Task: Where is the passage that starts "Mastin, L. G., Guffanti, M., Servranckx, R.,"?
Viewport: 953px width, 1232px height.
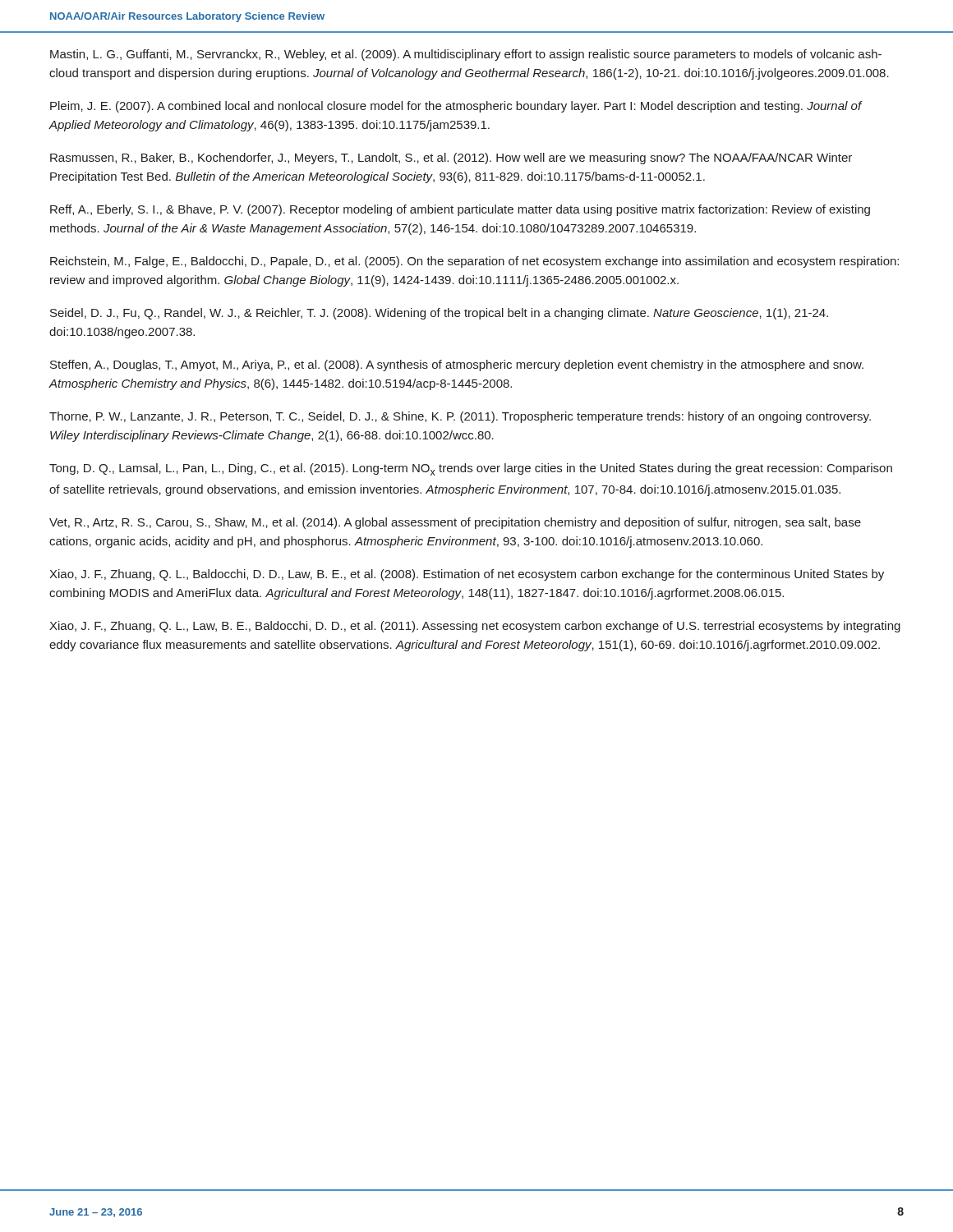Action: tap(469, 63)
